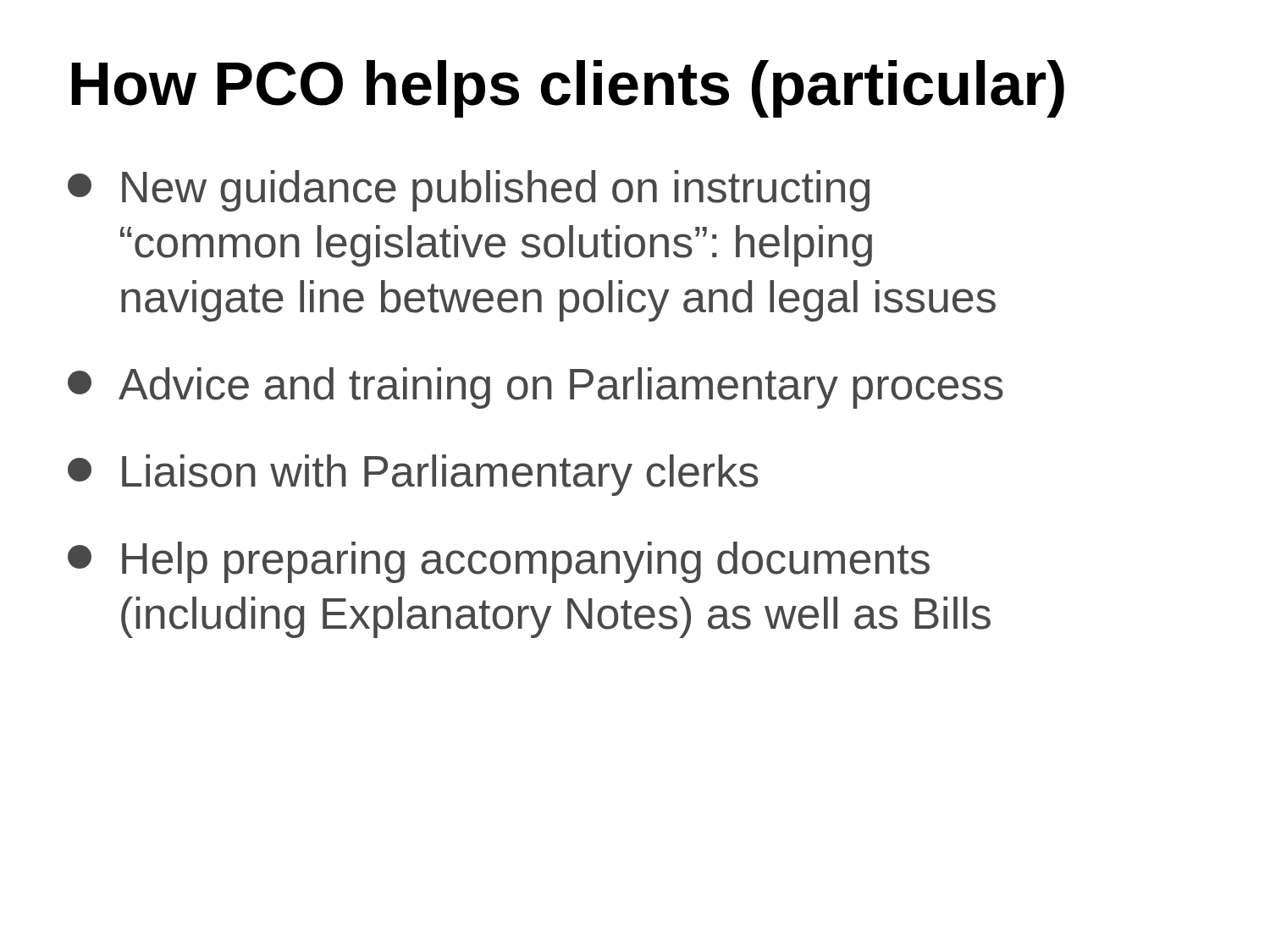This screenshot has height=952, width=1270.
Task: Click on the list item with the text "Liaison with Parliamentary clerks"
Action: 635,472
